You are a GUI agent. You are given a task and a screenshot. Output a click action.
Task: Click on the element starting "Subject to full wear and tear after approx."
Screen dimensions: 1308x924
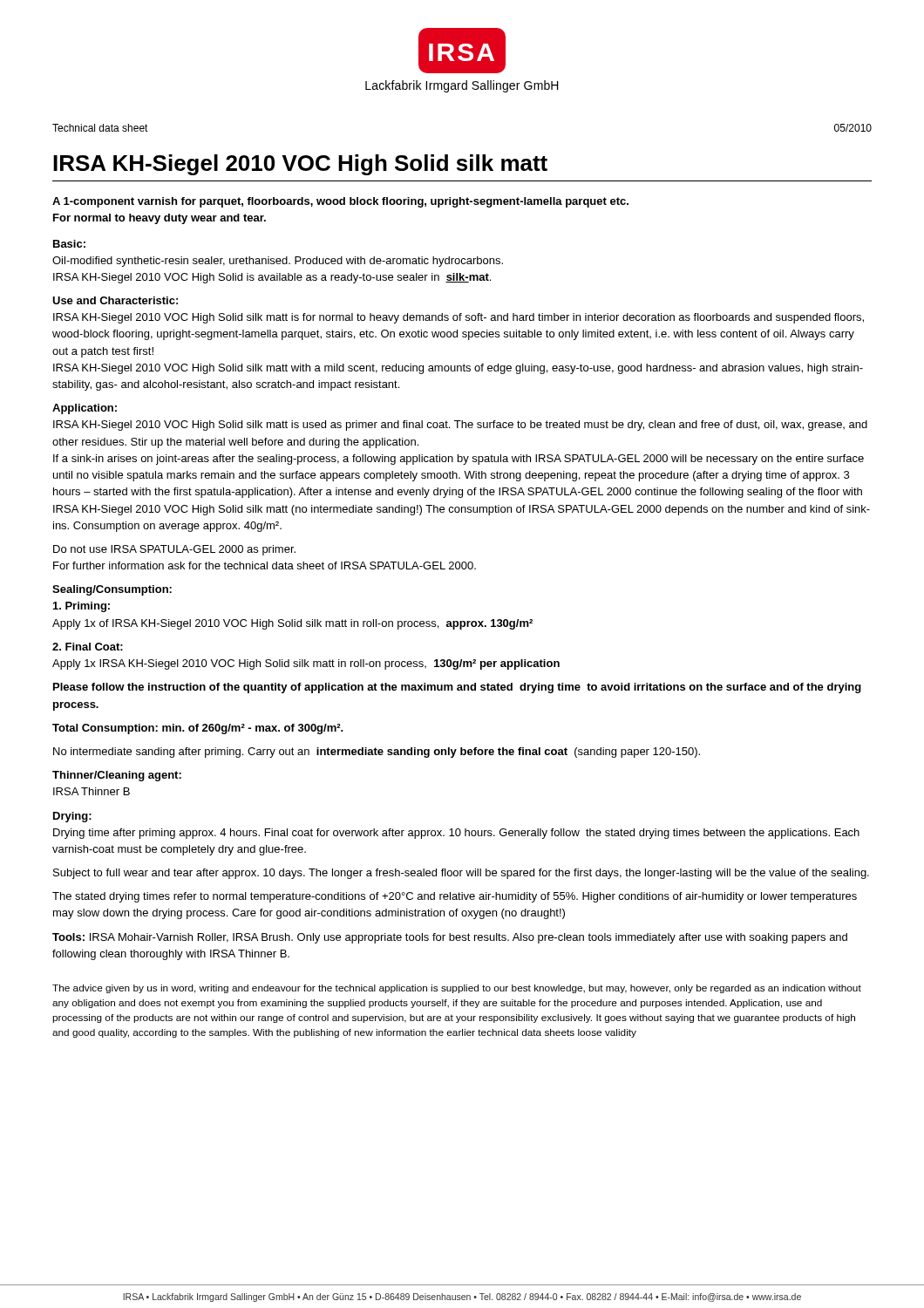tap(461, 872)
